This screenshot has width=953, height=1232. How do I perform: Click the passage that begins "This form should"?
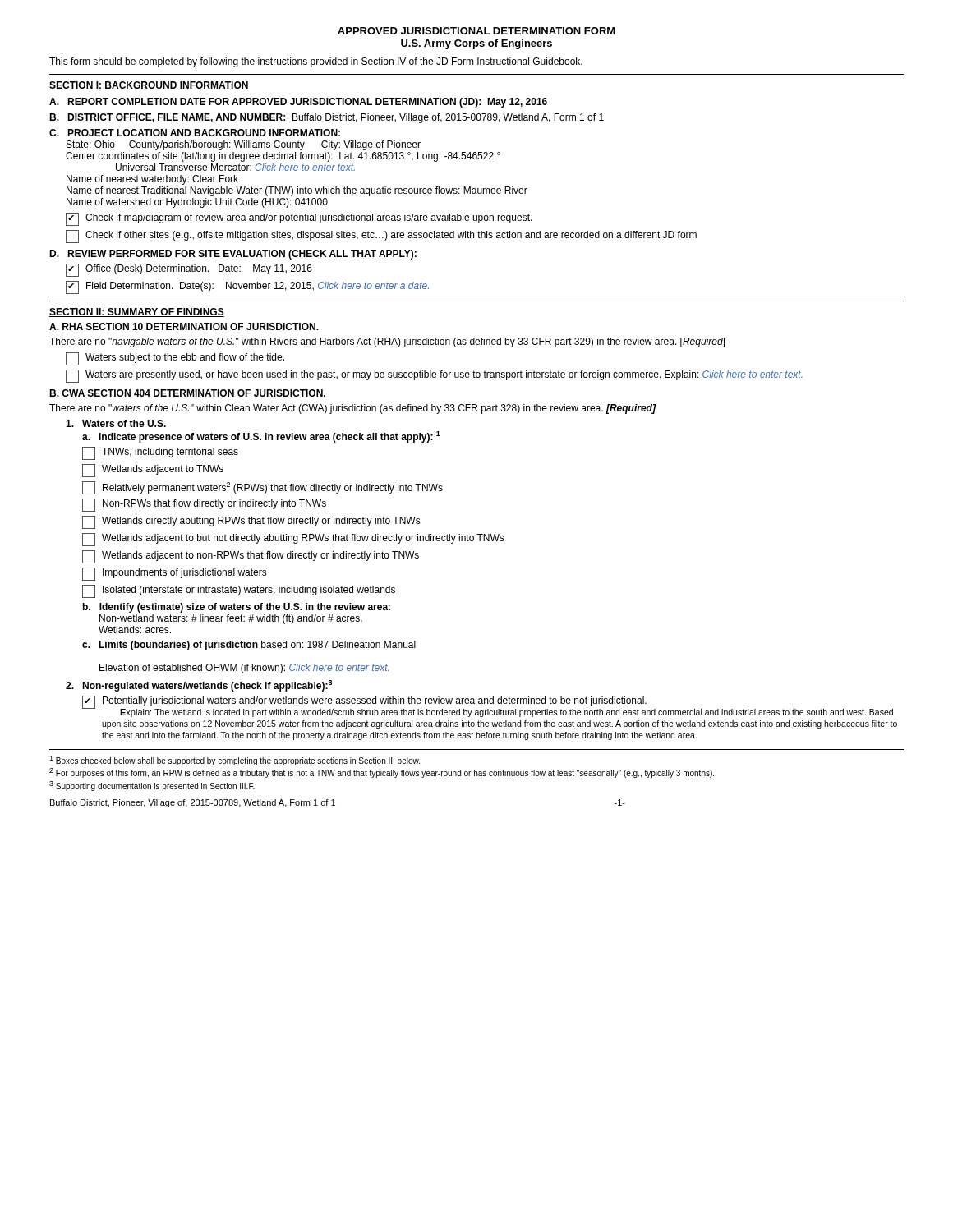[x=316, y=62]
